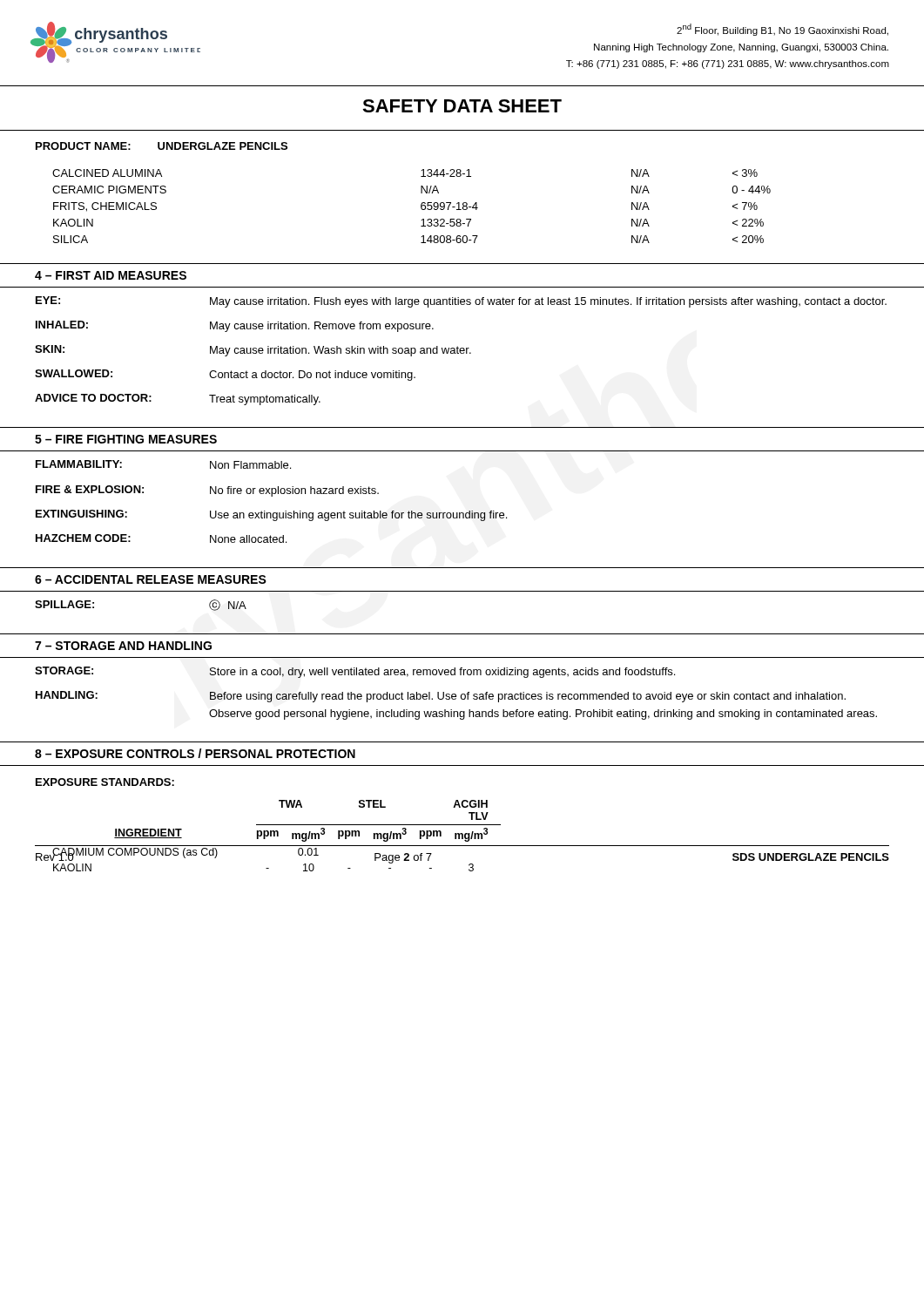This screenshot has height=1307, width=924.
Task: Find the block on this page that starts "SKIN: May cause"
Action: click(x=462, y=350)
